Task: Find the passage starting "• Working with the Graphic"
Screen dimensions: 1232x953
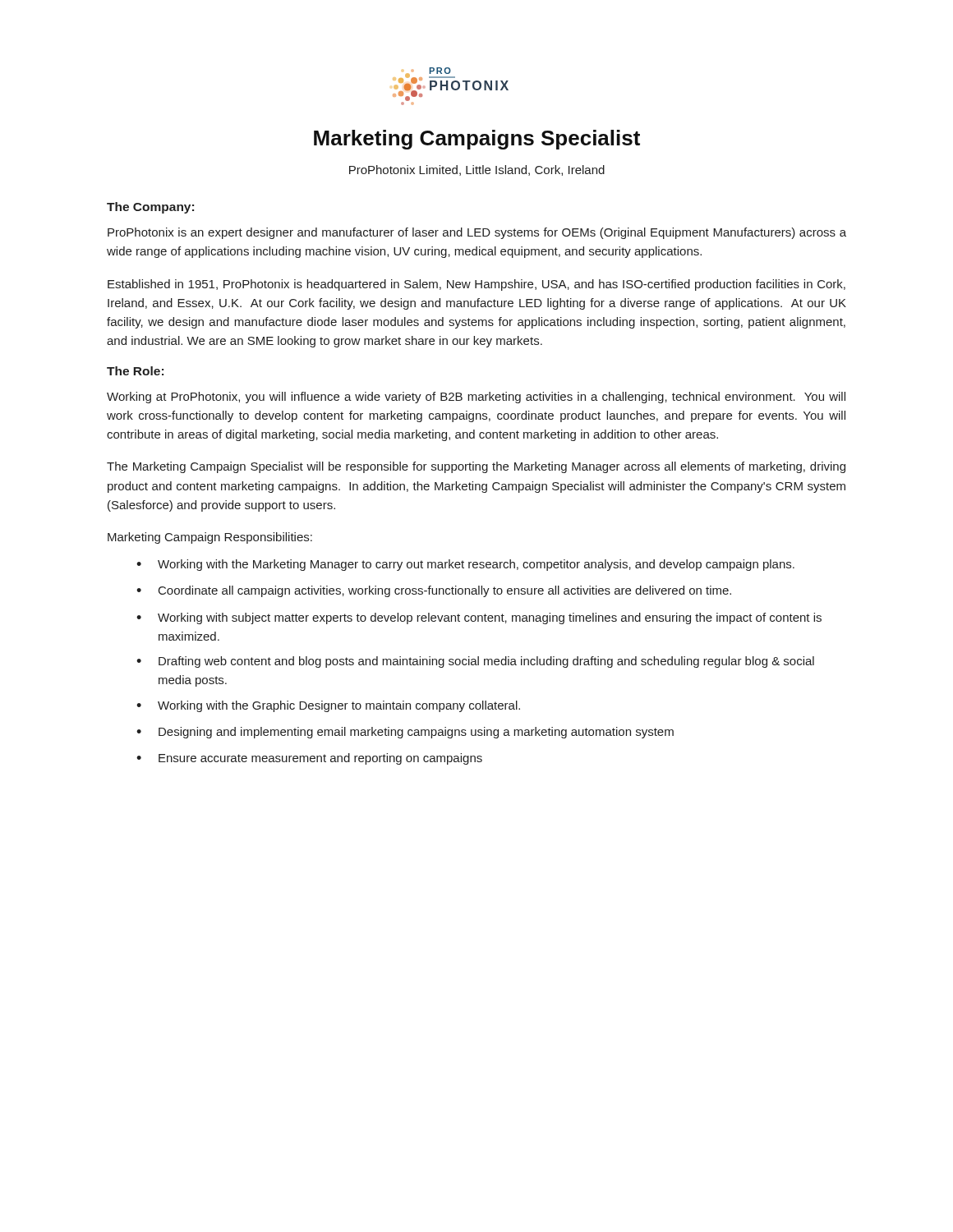Action: (x=491, y=706)
